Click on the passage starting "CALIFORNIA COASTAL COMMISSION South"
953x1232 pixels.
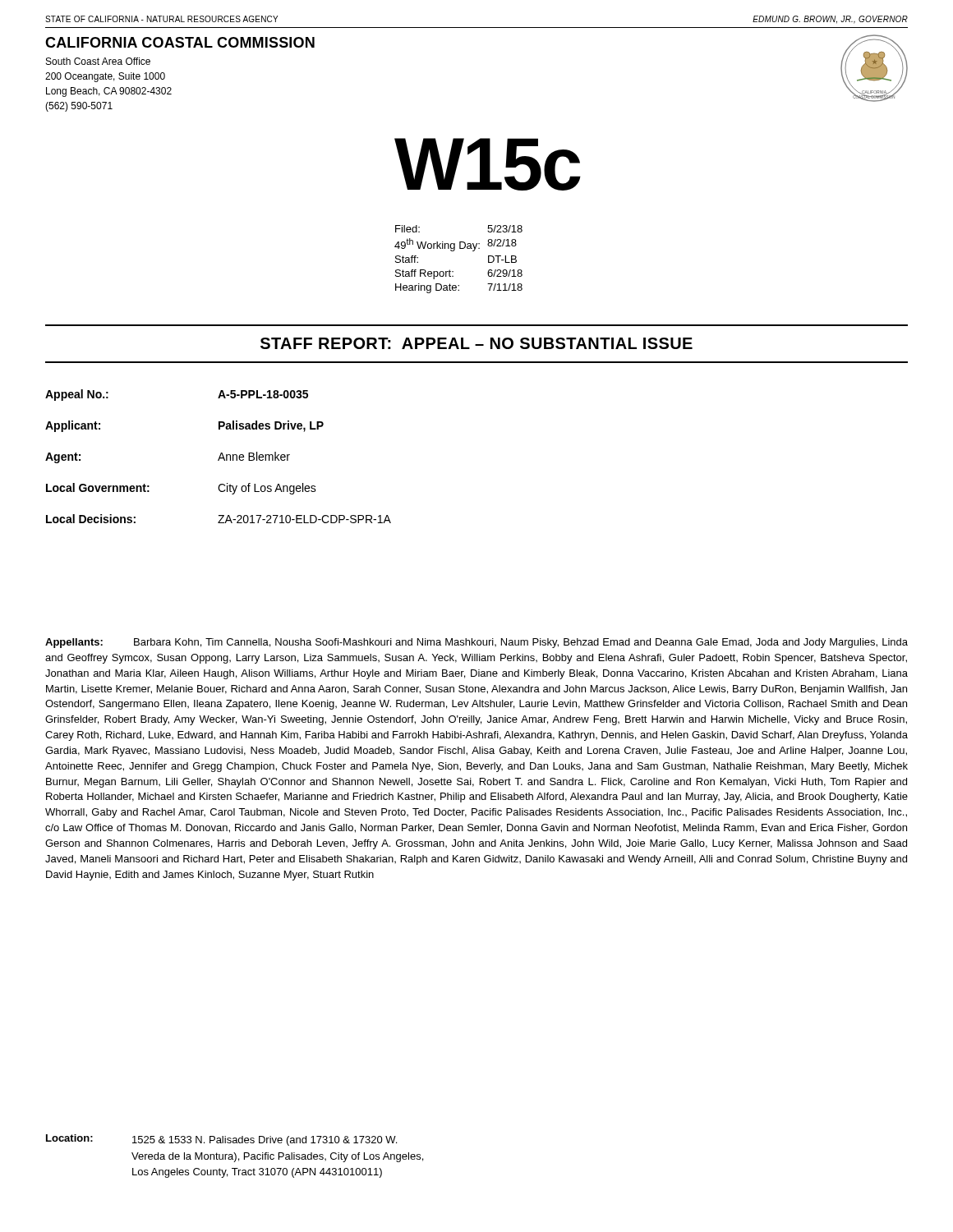[x=180, y=42]
